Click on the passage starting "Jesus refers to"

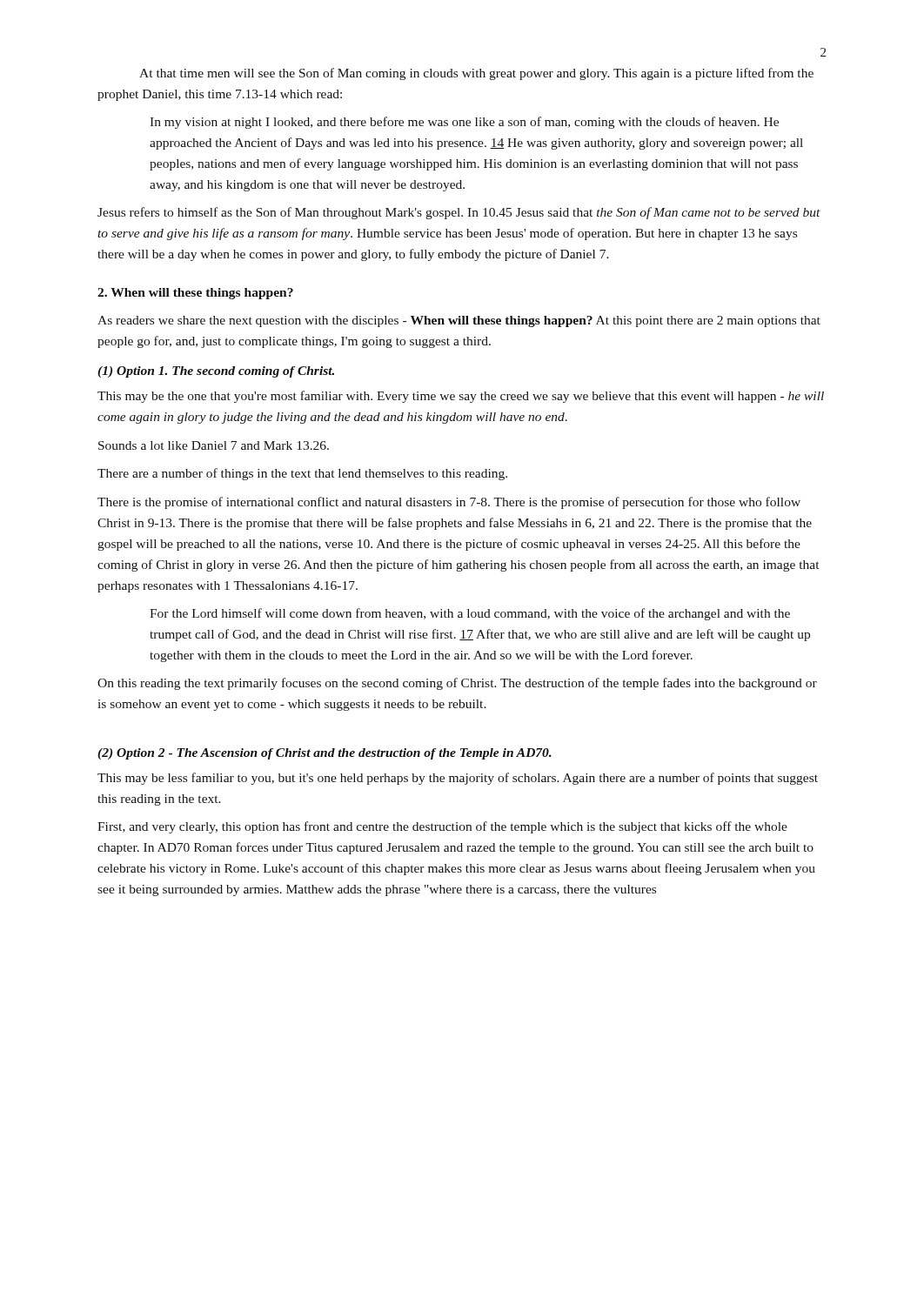[x=462, y=233]
